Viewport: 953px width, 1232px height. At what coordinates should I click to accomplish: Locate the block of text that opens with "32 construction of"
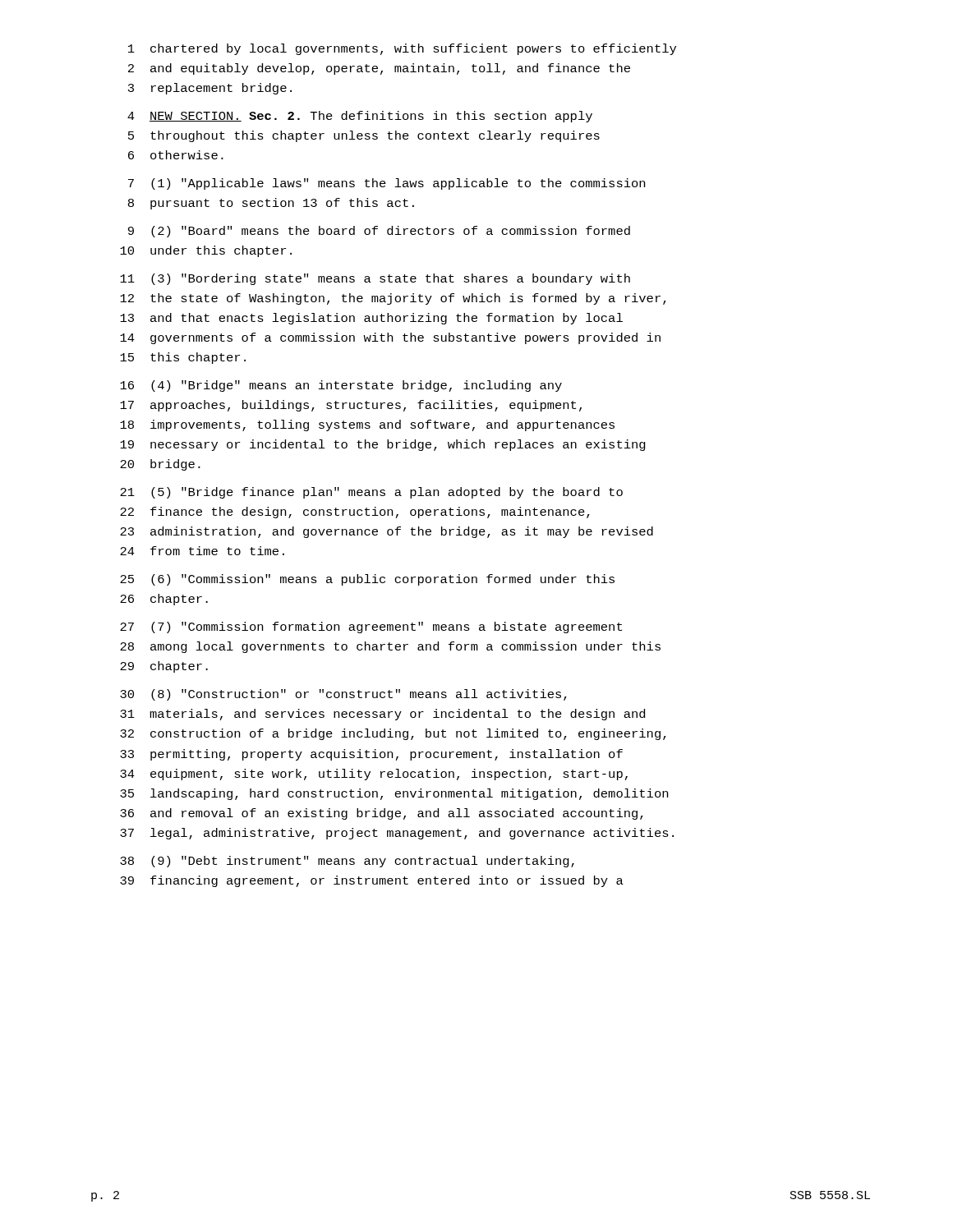[x=481, y=735]
